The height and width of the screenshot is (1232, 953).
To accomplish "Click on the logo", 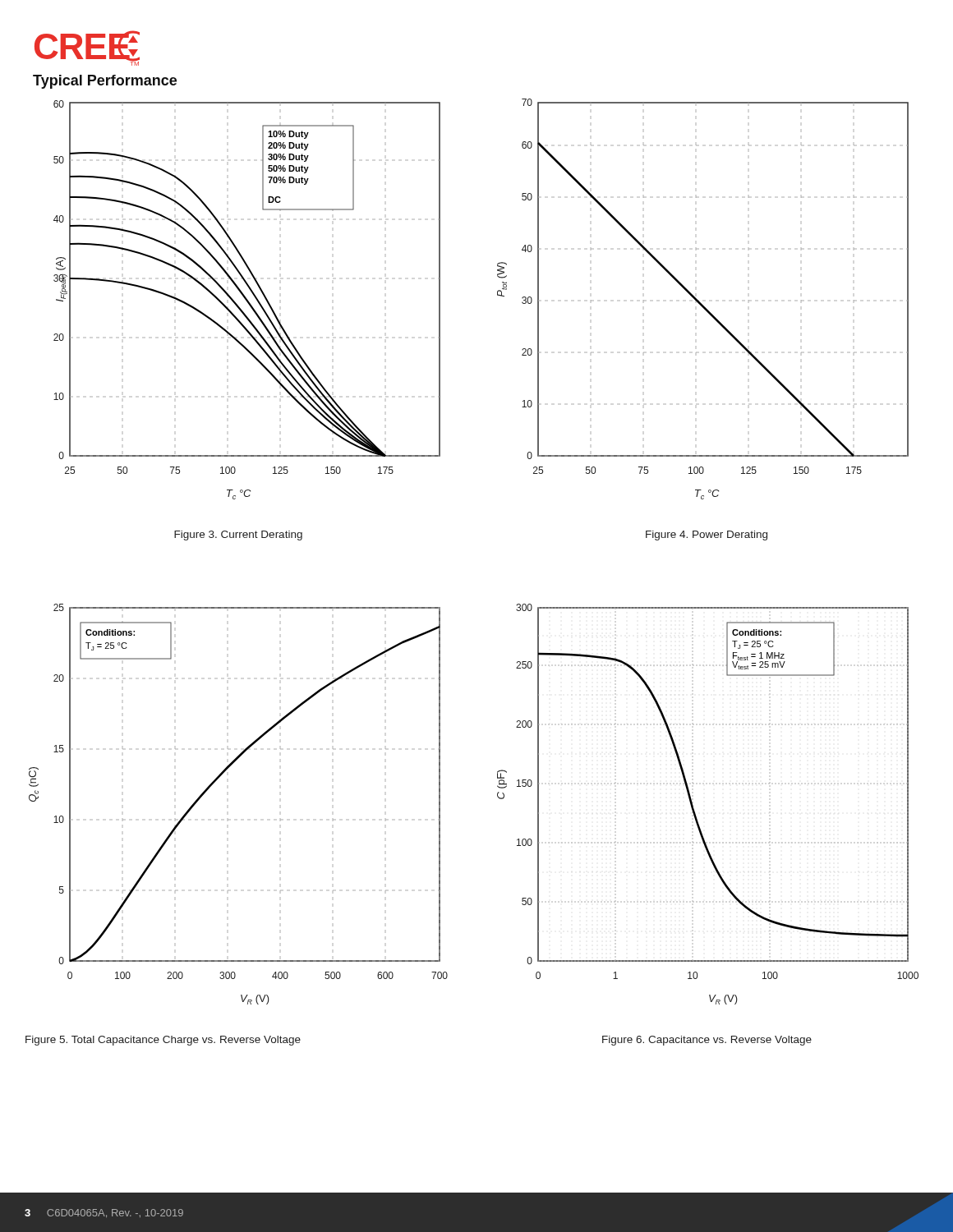I will click(86, 49).
